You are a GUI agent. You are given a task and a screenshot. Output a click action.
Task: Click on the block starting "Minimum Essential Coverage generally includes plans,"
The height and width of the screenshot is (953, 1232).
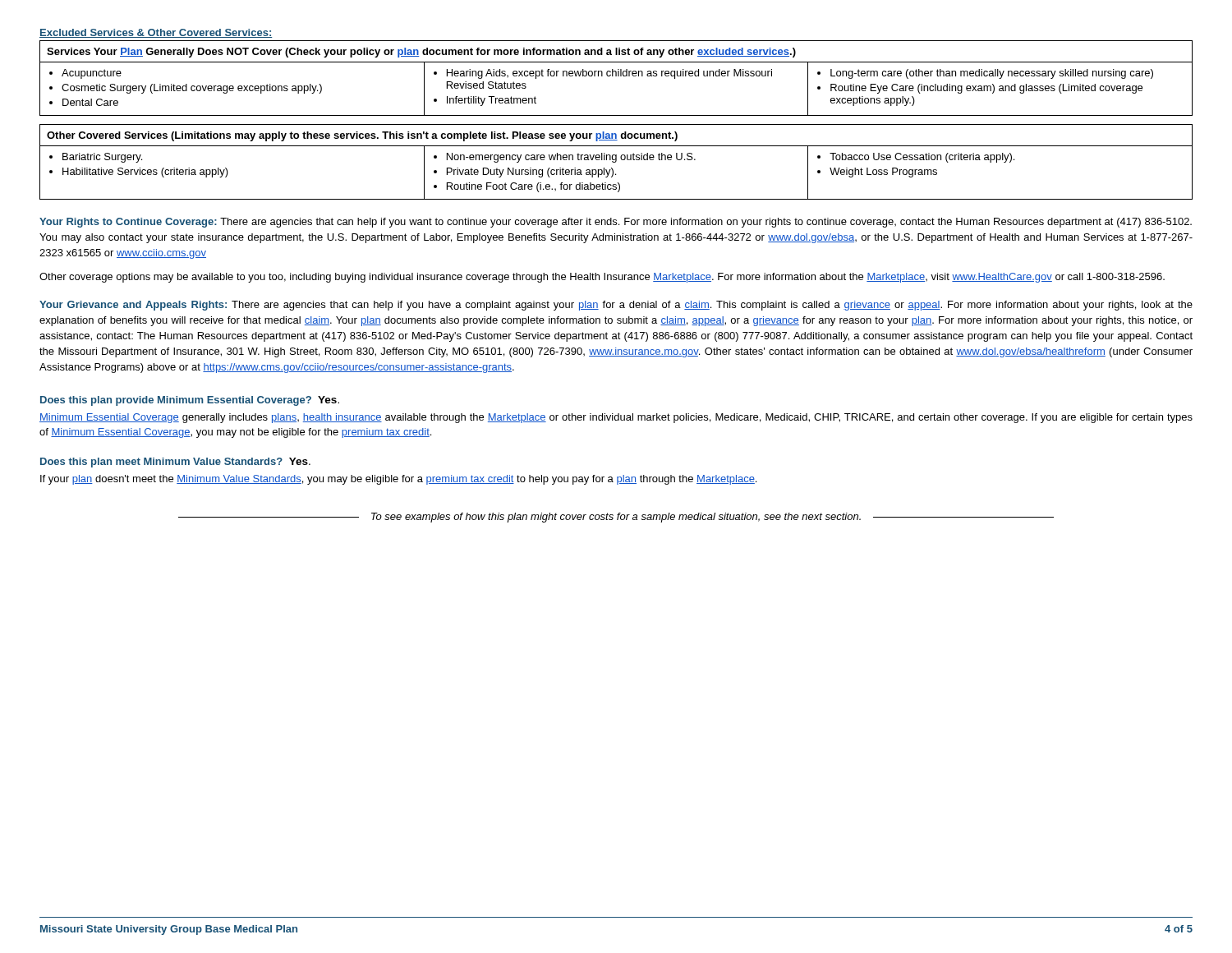[x=616, y=424]
